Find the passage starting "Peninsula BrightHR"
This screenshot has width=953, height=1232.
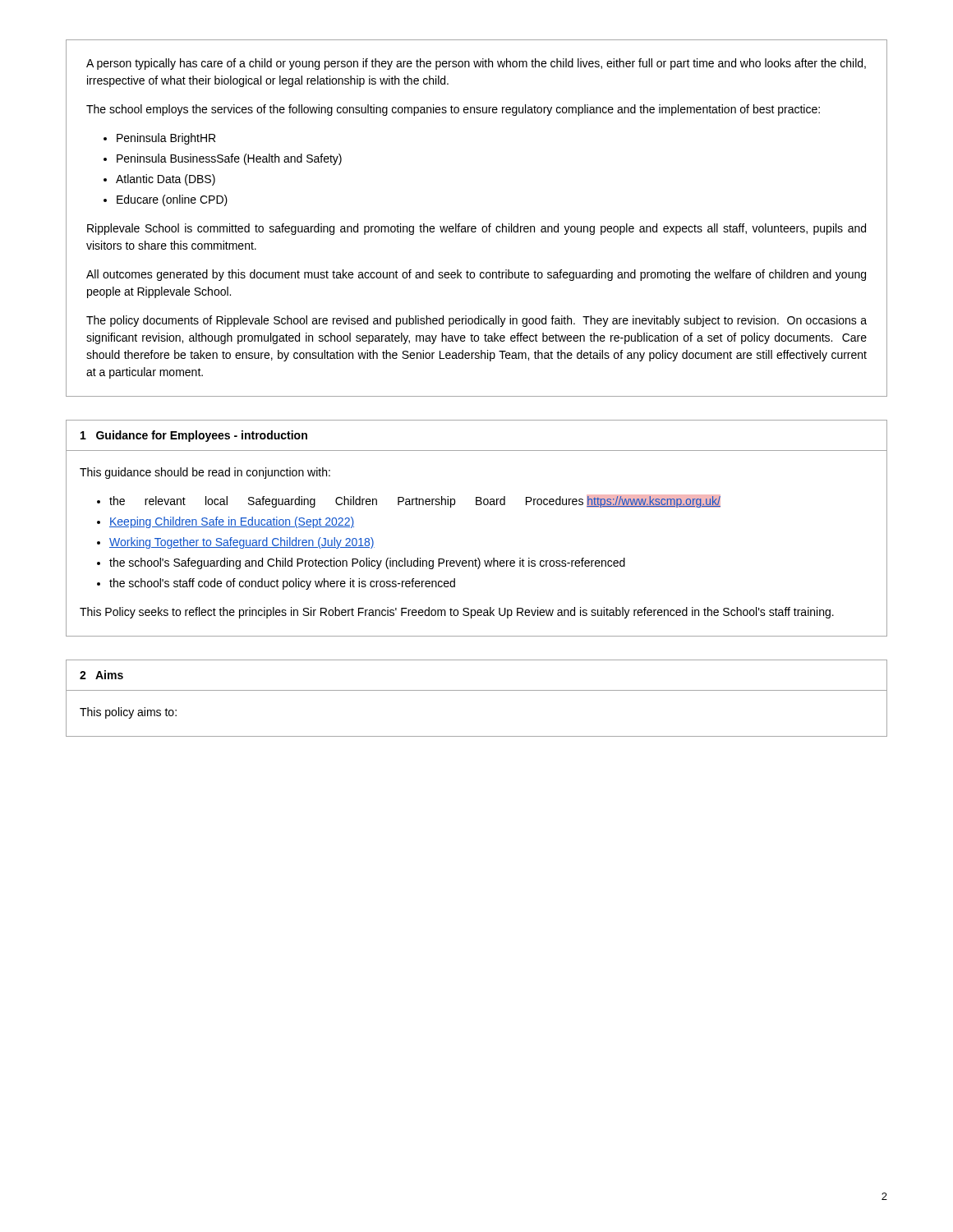(166, 138)
